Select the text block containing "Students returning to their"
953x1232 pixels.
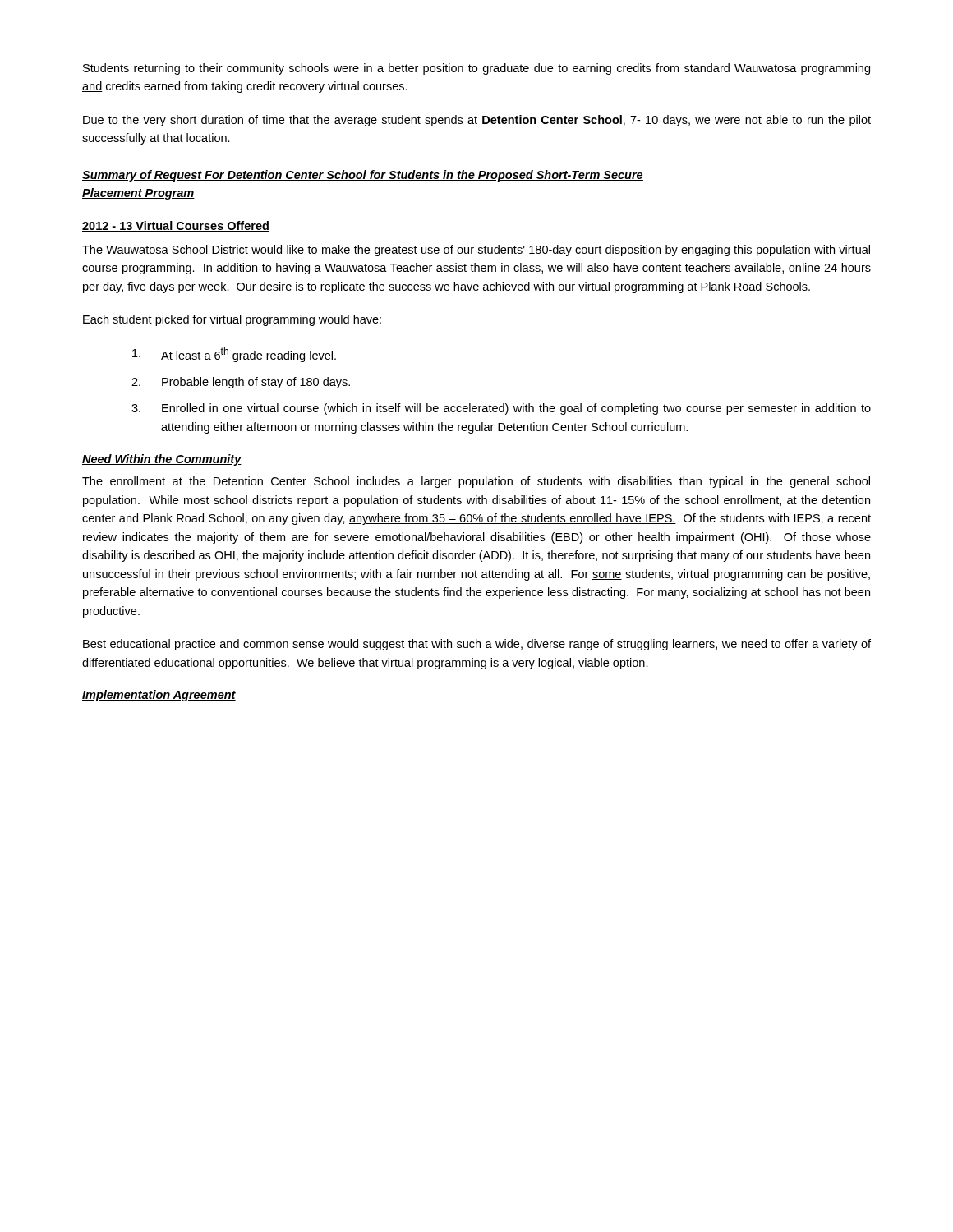(x=476, y=77)
